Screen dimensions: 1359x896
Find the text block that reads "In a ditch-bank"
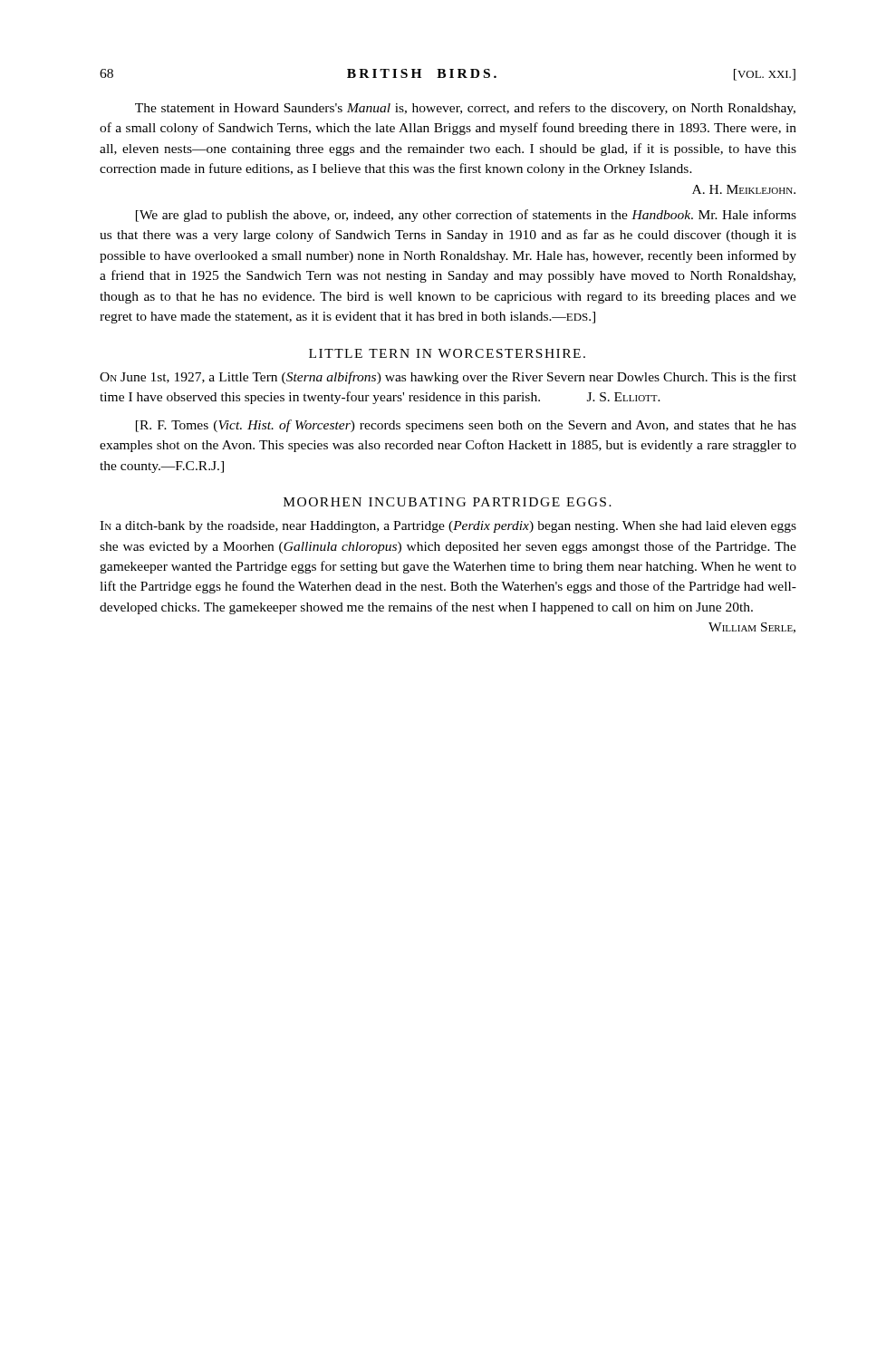448,566
